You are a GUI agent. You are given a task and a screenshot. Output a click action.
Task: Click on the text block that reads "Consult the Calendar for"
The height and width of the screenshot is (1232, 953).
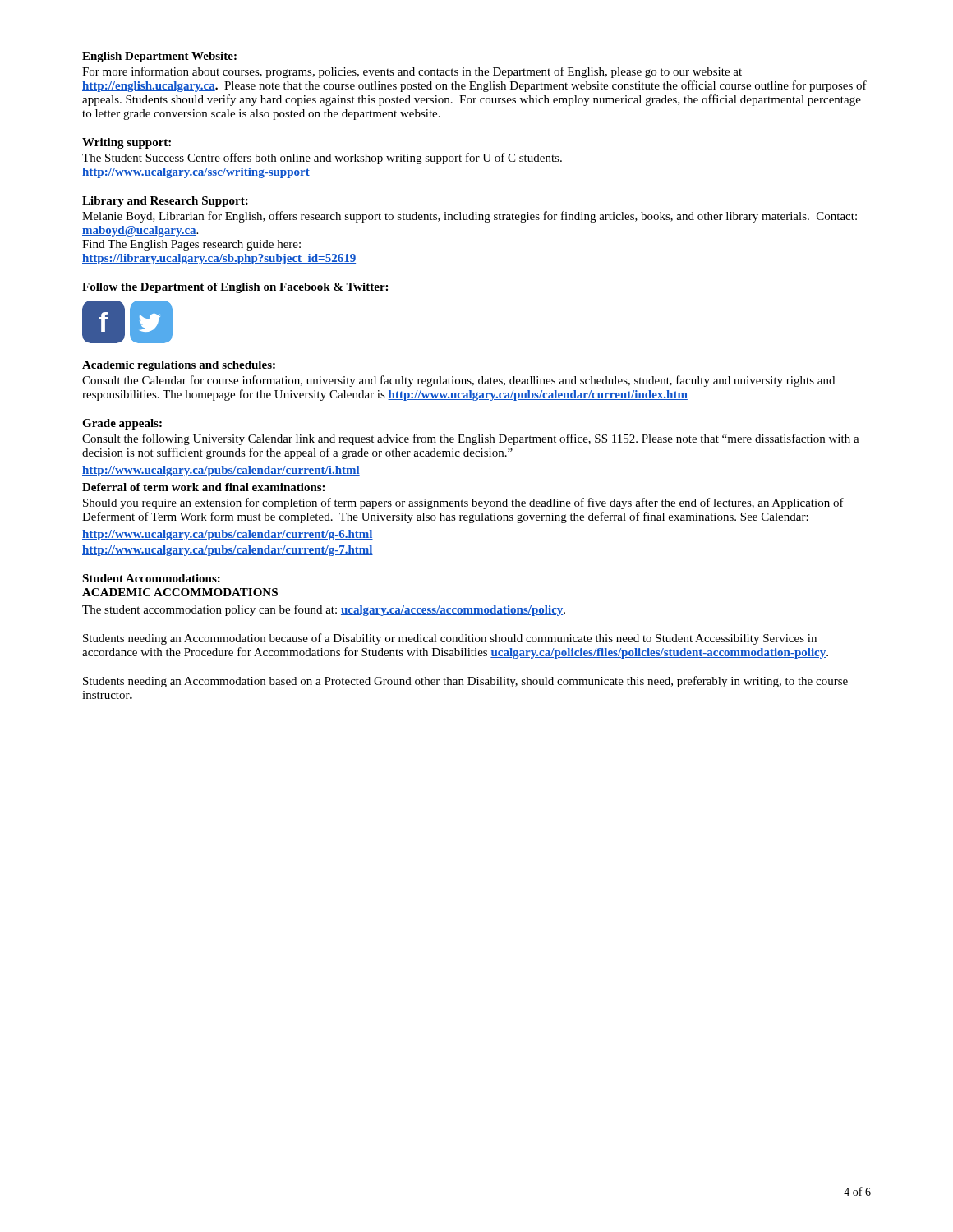459,387
